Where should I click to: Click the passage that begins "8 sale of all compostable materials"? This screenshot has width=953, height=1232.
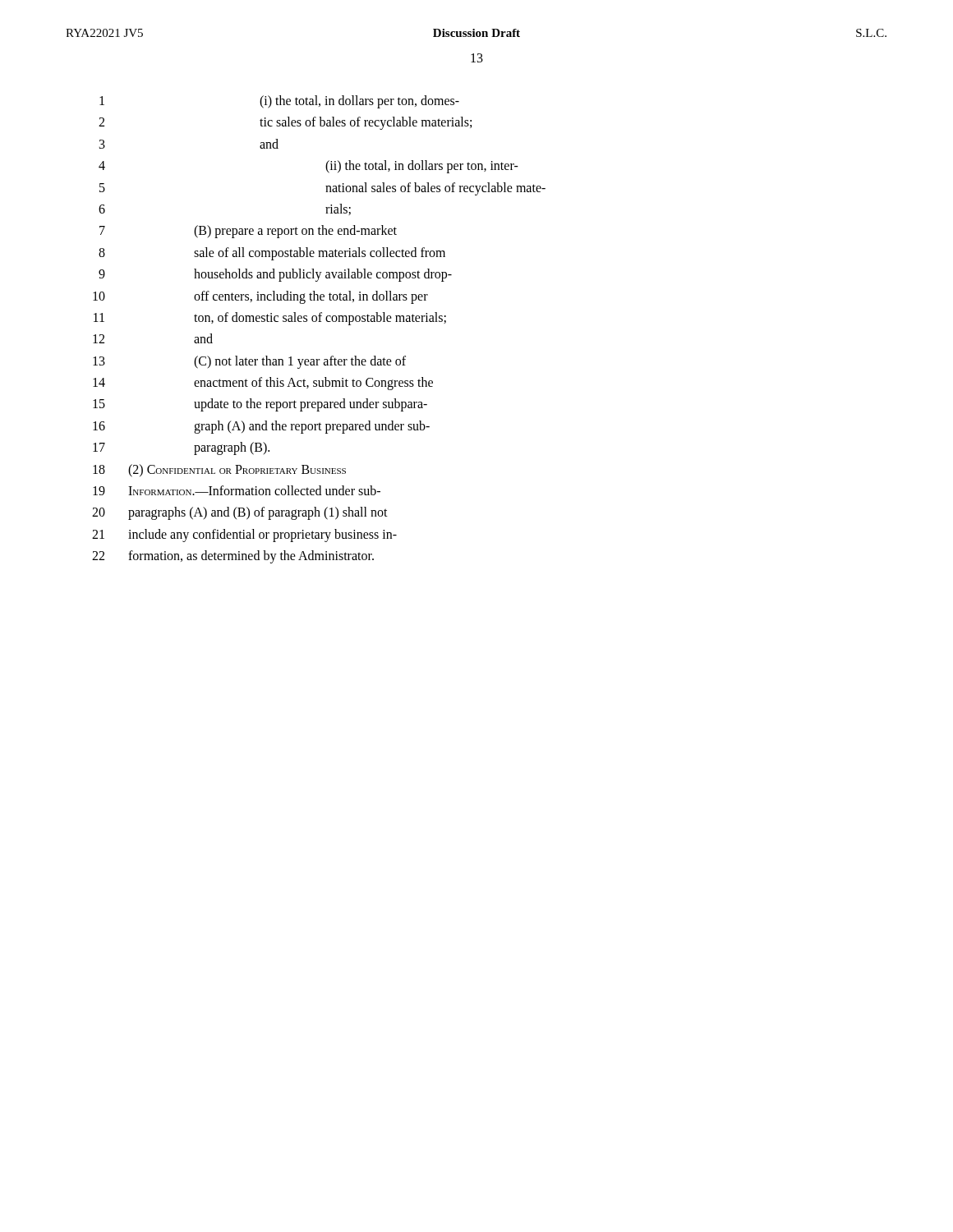click(x=272, y=254)
